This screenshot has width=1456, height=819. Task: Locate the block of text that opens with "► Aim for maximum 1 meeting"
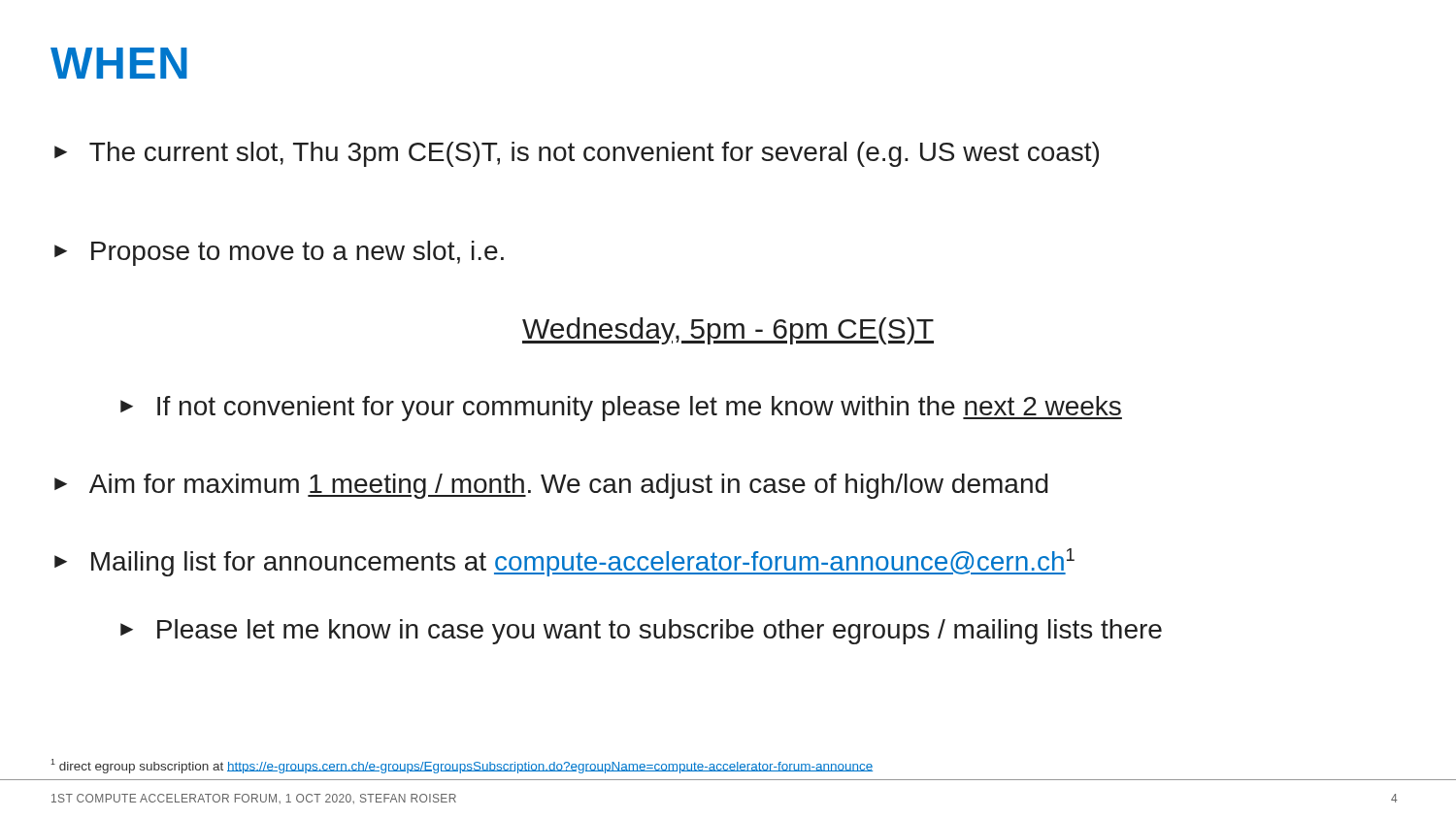550,484
